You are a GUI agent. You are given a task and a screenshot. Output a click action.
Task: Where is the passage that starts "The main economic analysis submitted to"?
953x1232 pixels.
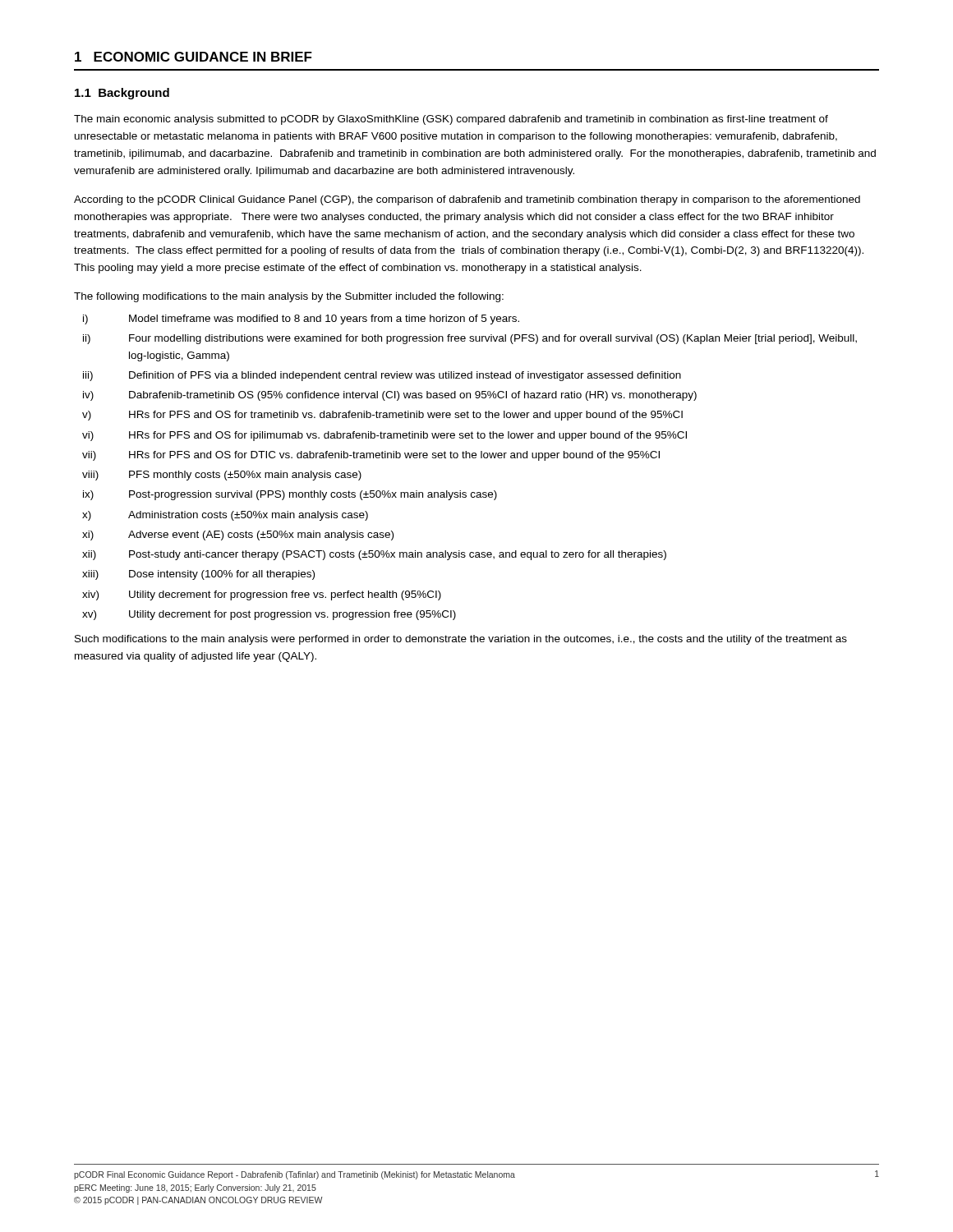476,145
